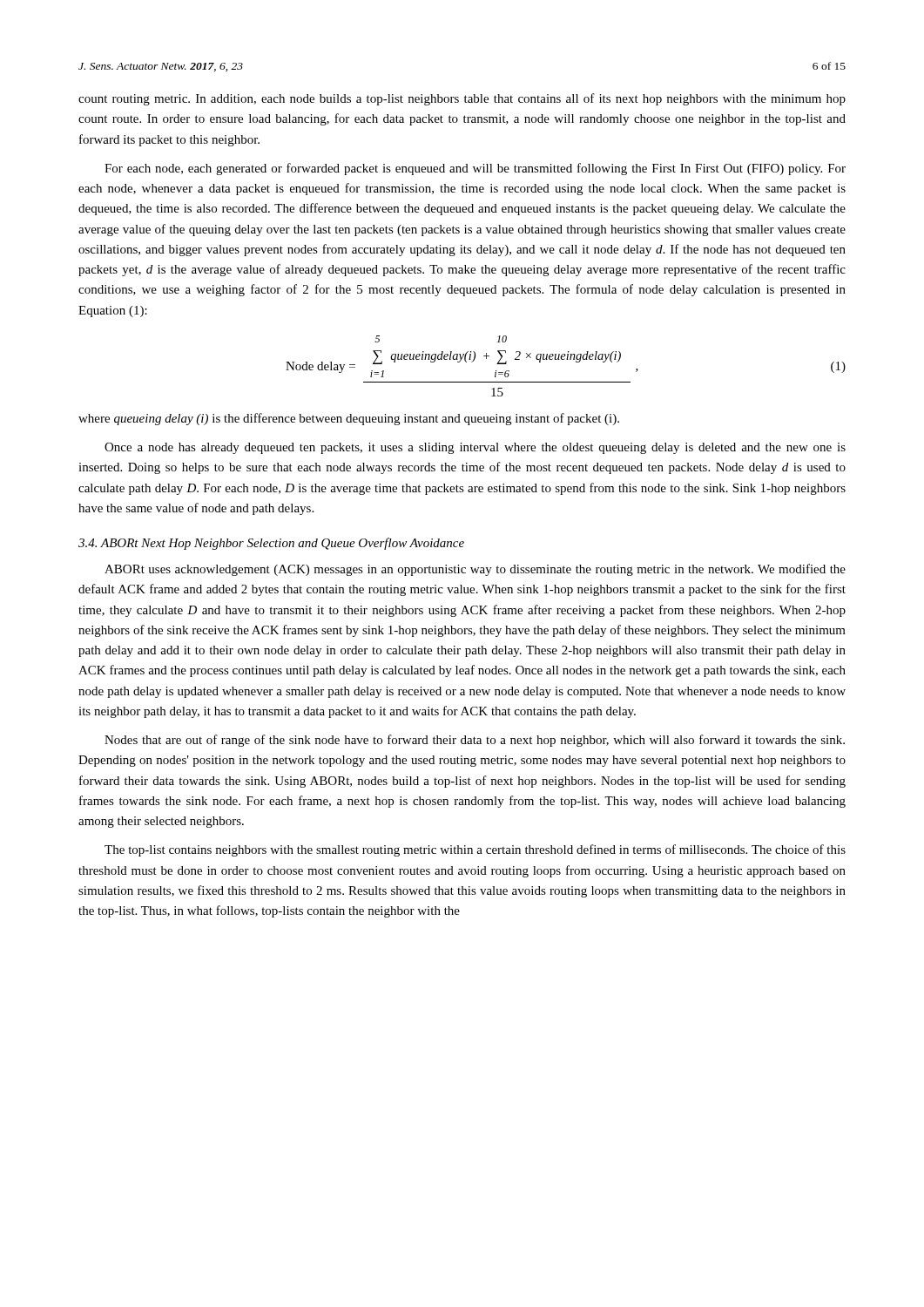
Task: Navigate to the passage starting "Nodes that are"
Action: tap(462, 781)
